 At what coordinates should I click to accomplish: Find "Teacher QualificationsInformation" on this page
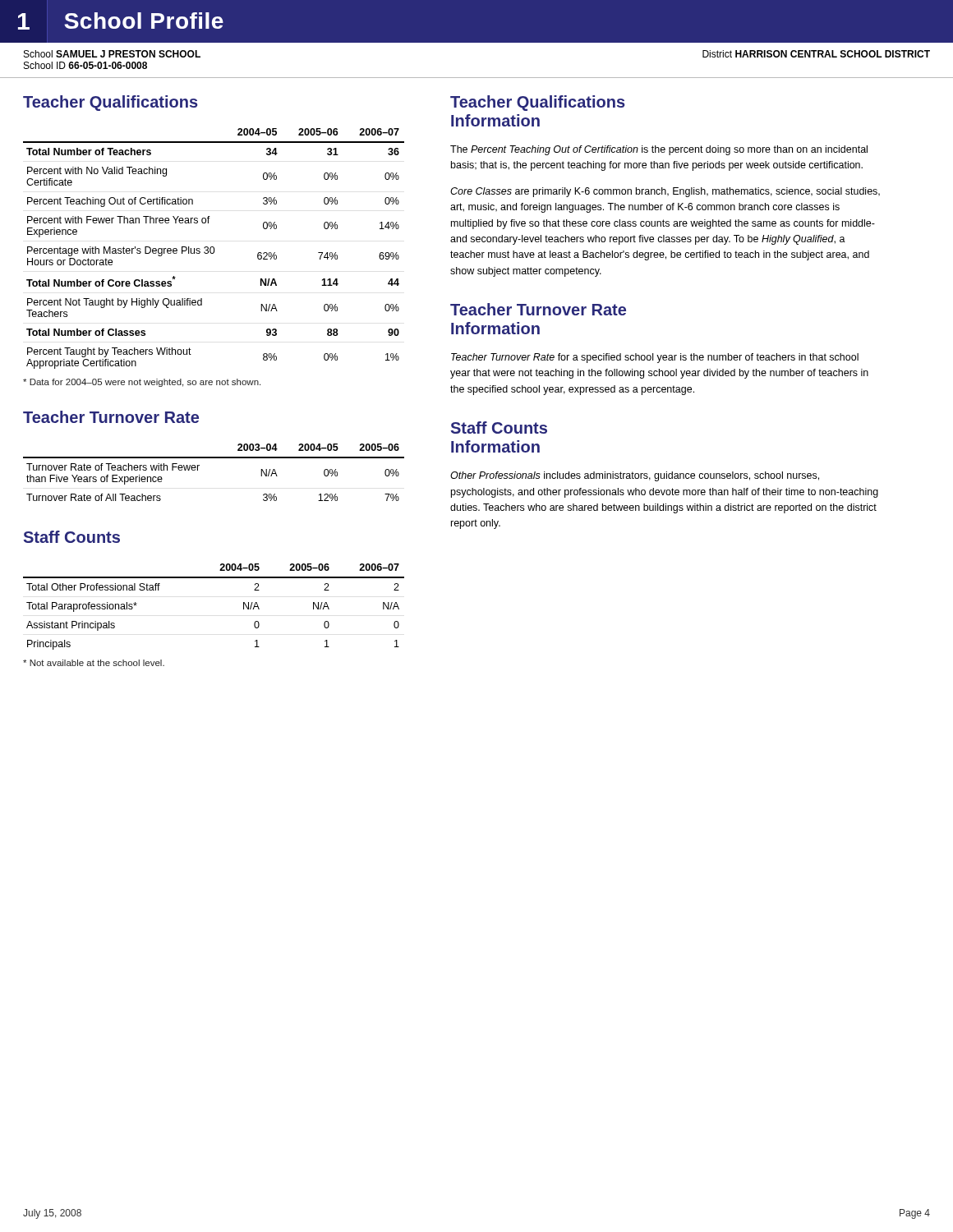click(x=538, y=111)
